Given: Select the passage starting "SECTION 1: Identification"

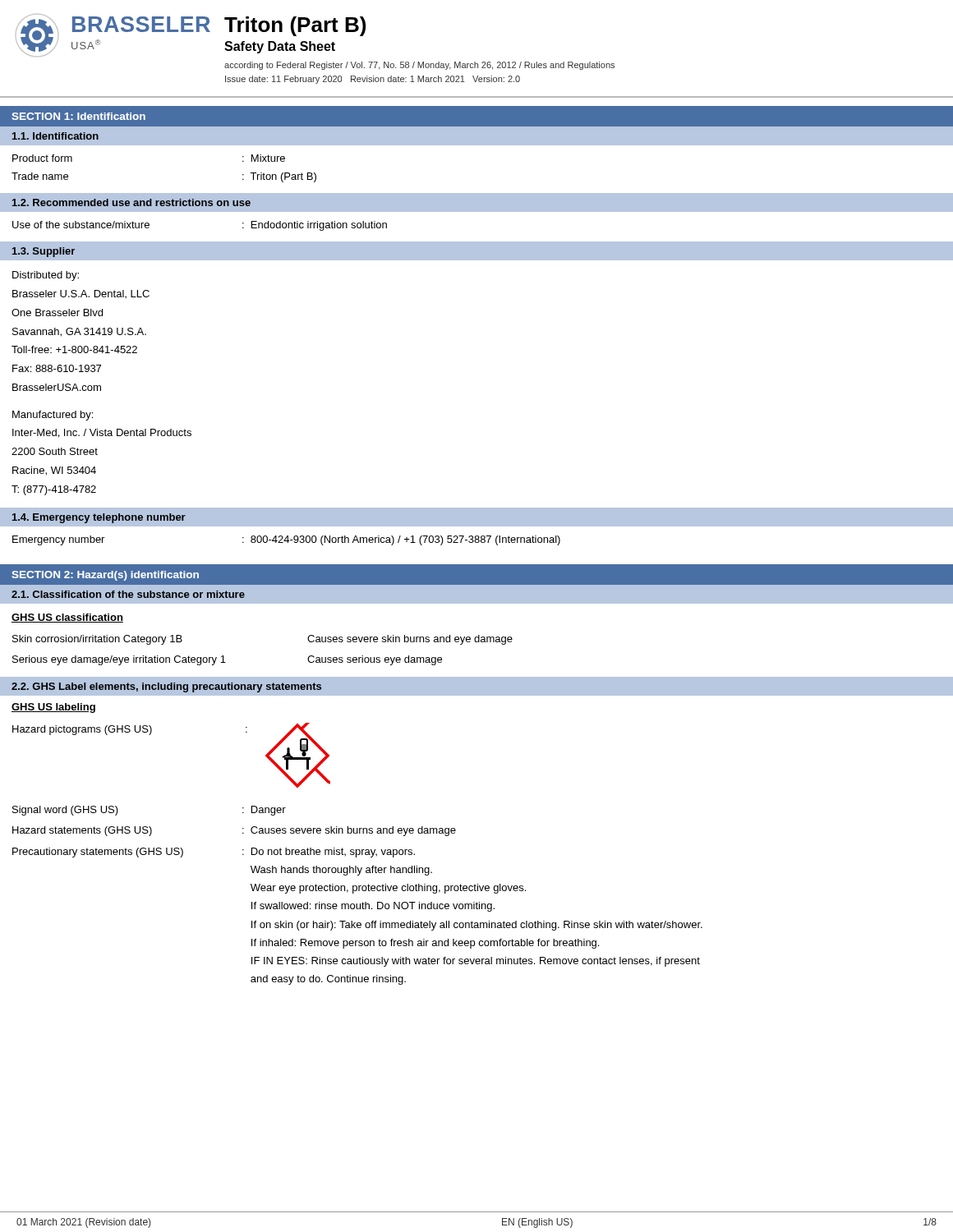Looking at the screenshot, I should (x=79, y=116).
